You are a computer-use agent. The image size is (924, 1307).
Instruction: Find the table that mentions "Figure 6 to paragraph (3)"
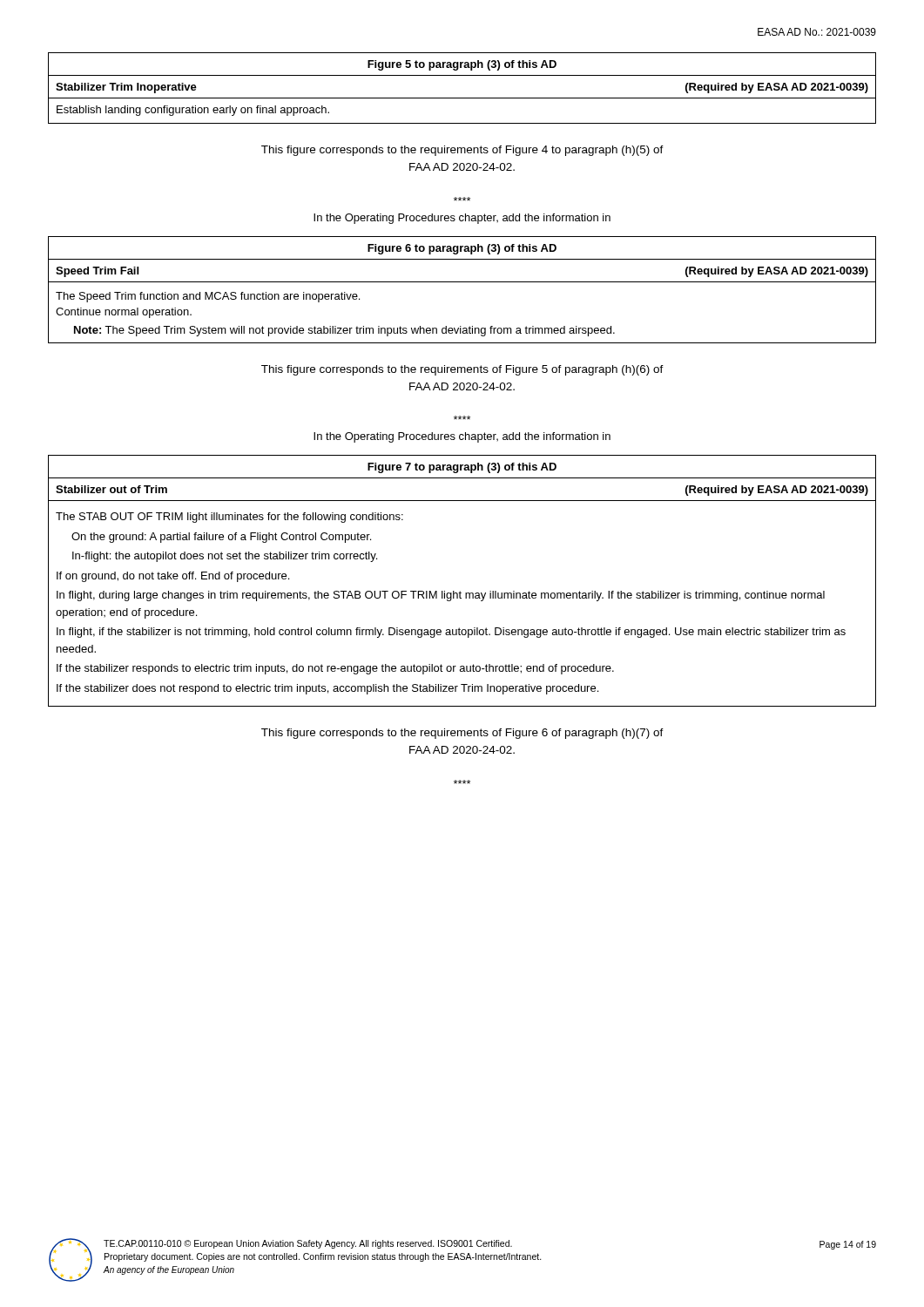[462, 289]
